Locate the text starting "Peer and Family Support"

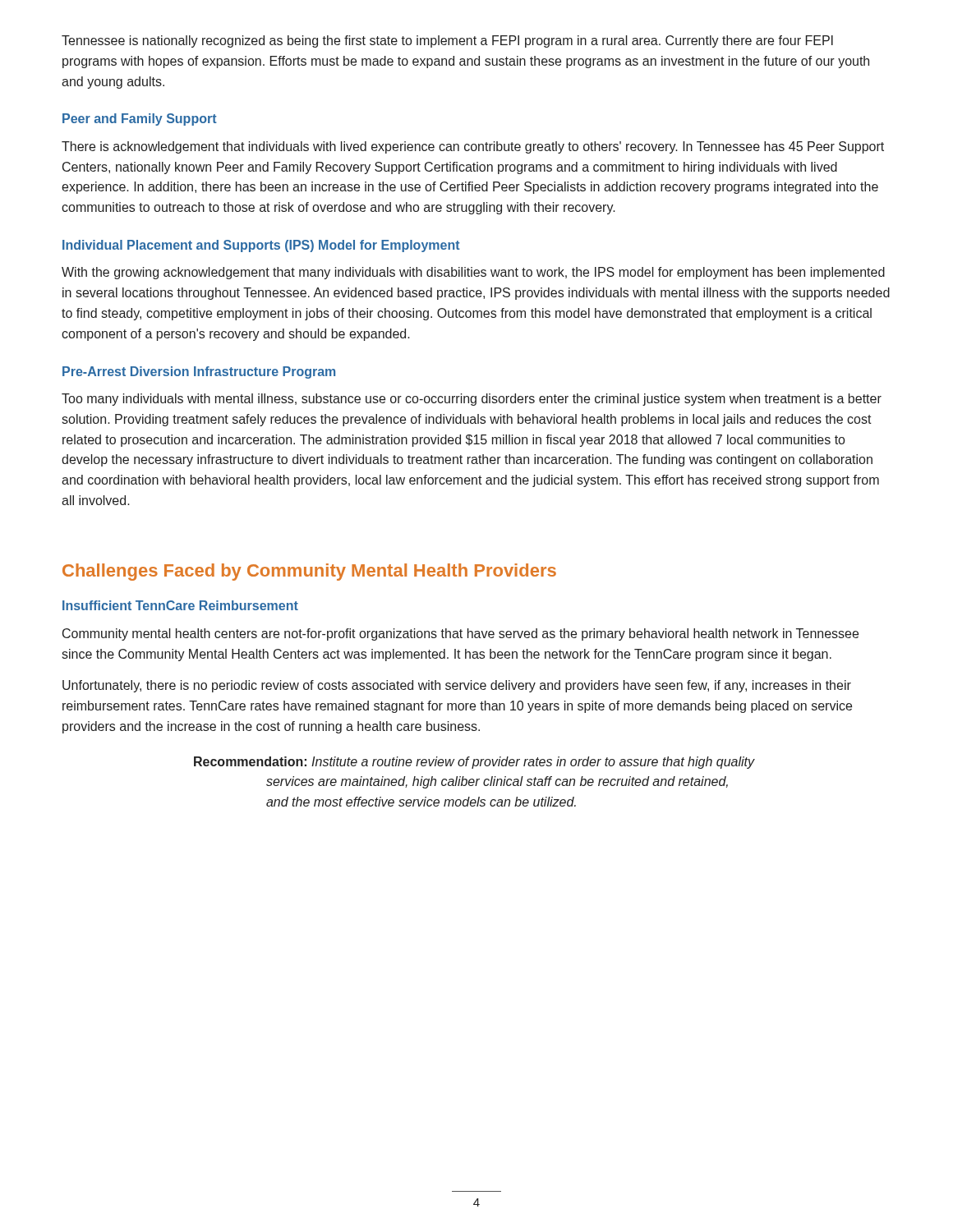(x=140, y=120)
